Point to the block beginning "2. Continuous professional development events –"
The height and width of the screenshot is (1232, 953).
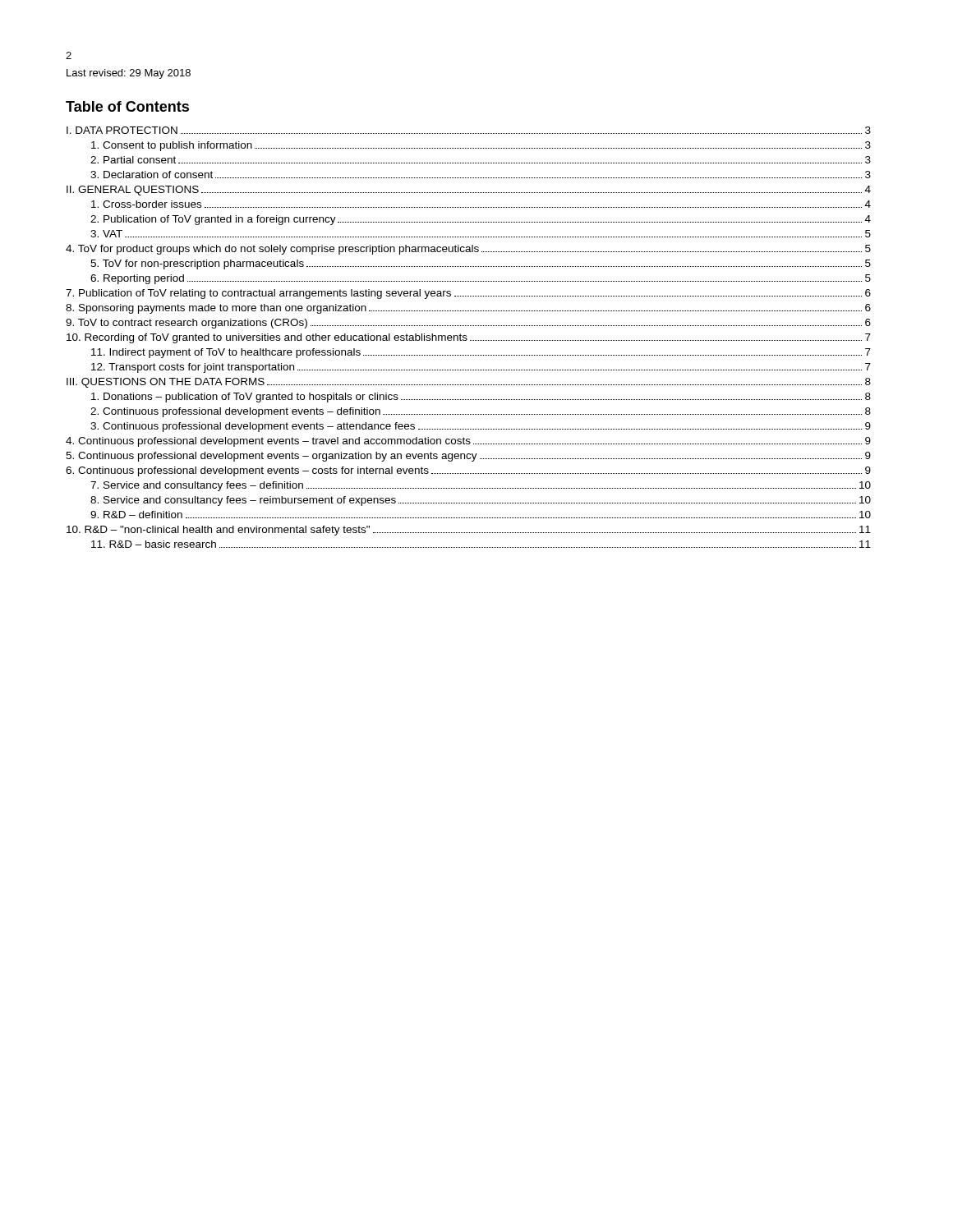click(481, 411)
